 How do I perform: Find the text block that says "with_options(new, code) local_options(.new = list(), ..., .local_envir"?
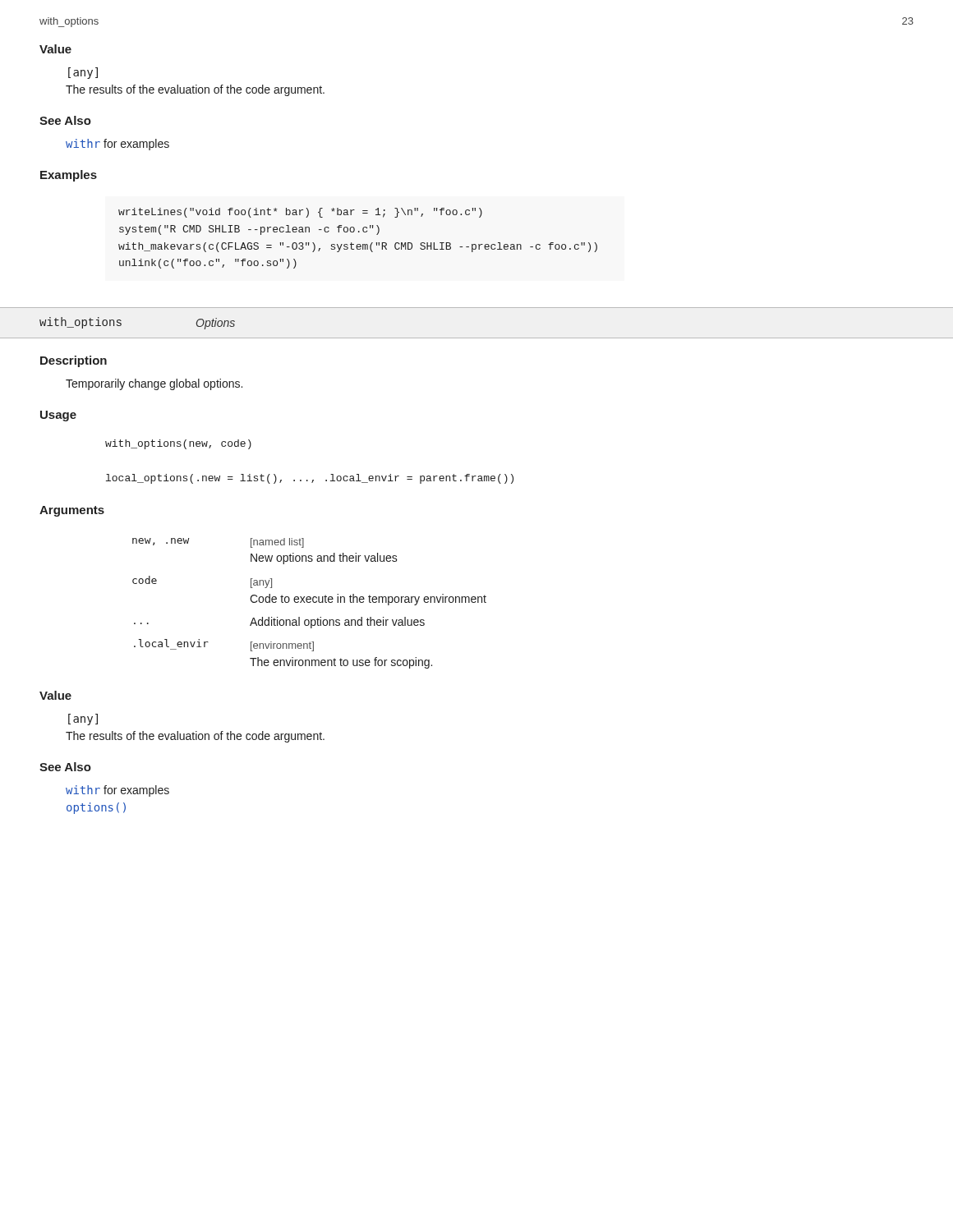pos(178,444)
